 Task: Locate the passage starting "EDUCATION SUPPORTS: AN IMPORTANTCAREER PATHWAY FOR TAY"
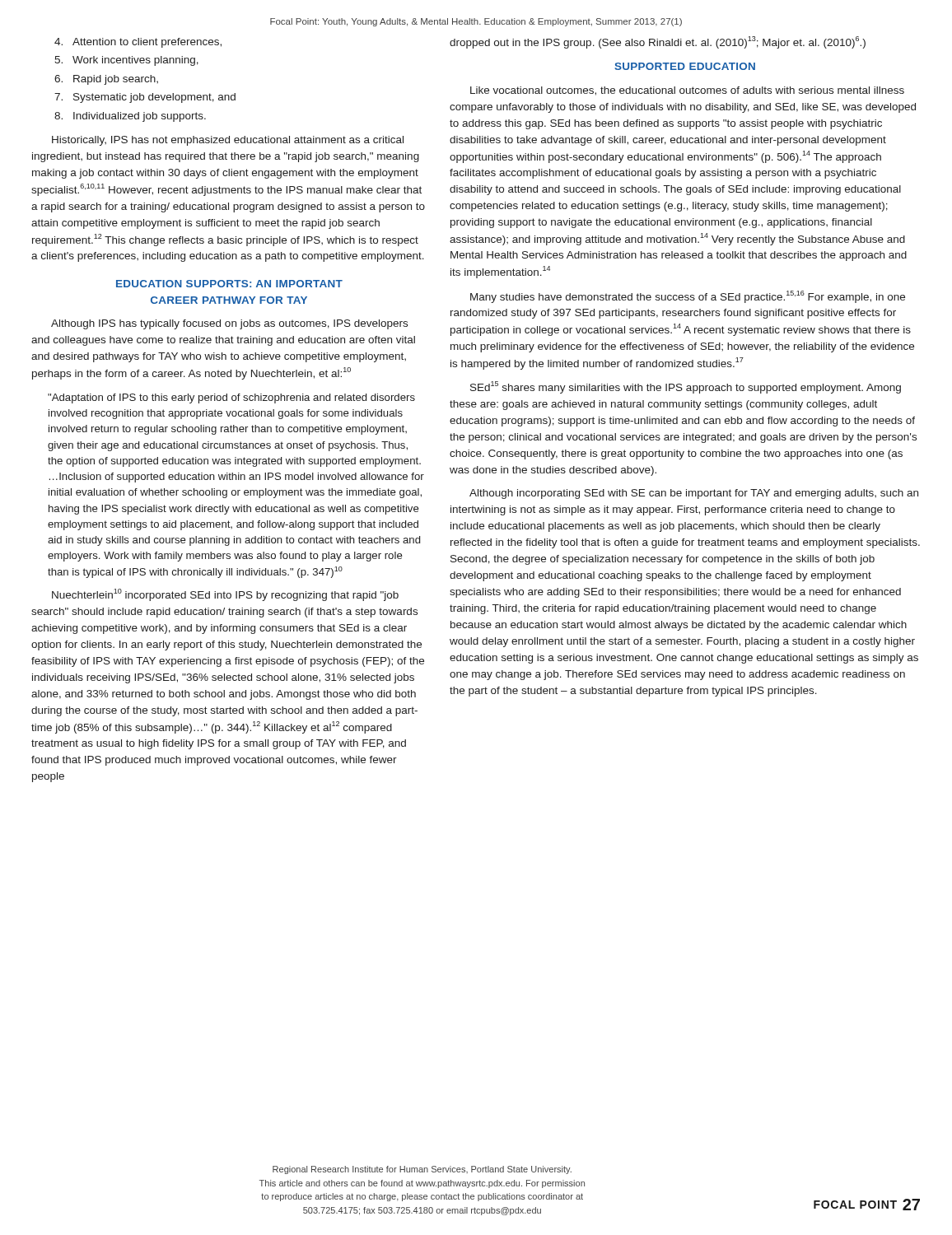[x=229, y=292]
